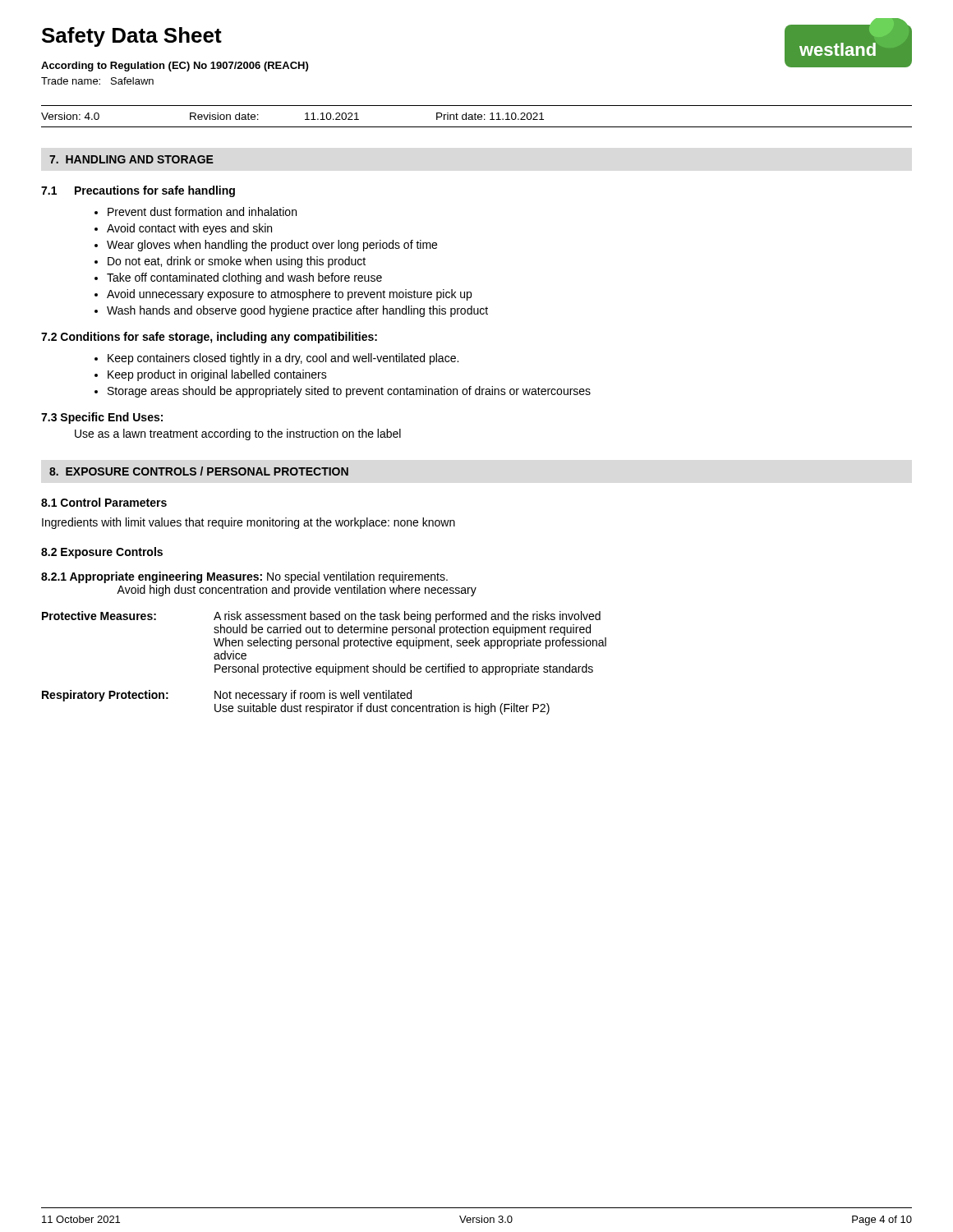
Task: Where is the passage that starts "Storage areas should be appropriately"?
Action: coord(349,391)
